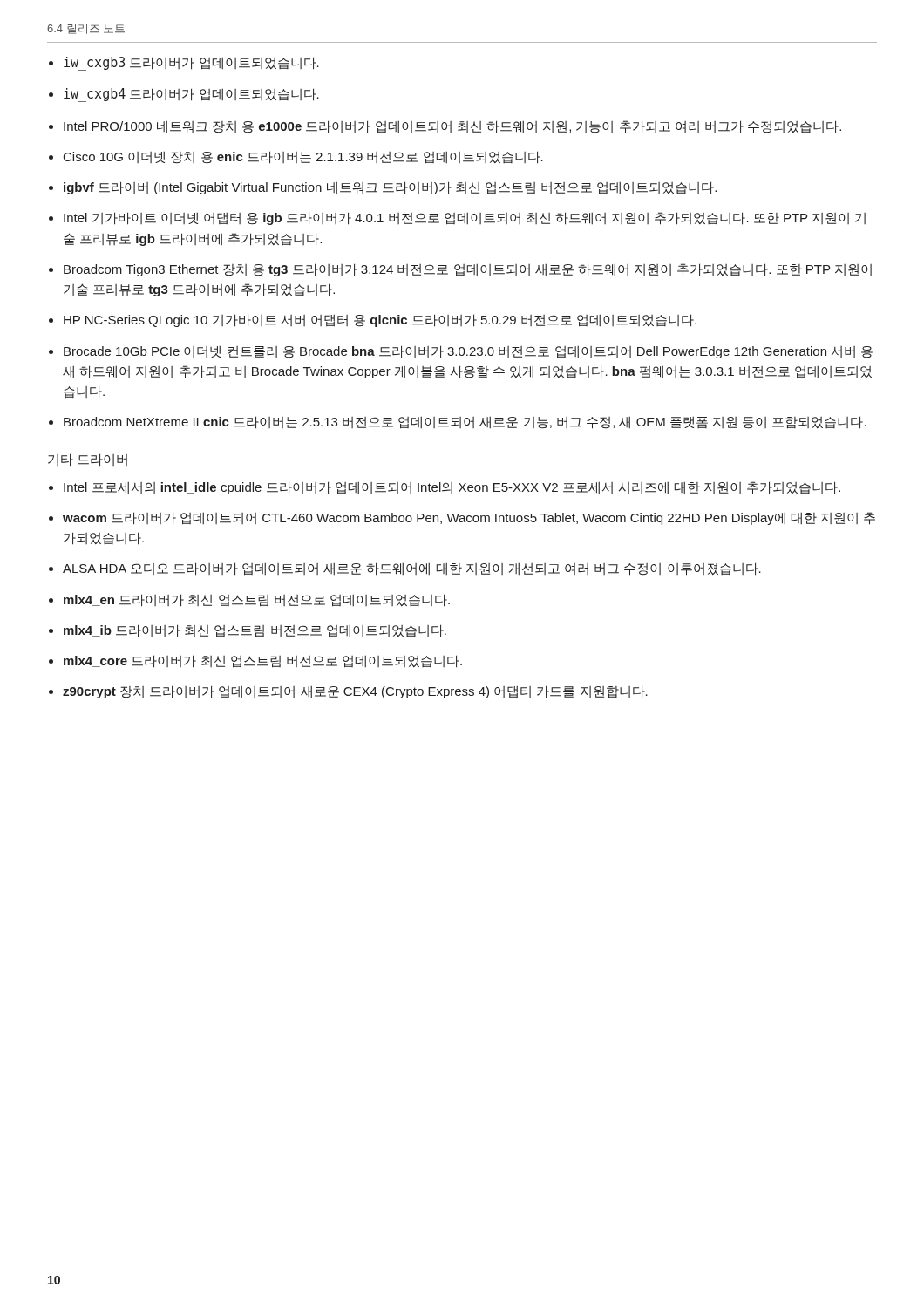Viewport: 924px width, 1308px height.
Task: Click on the element starting "mlx4_en 드라이버가 최신 업스트림 버전으로 업데이트되었습니다."
Action: point(257,599)
